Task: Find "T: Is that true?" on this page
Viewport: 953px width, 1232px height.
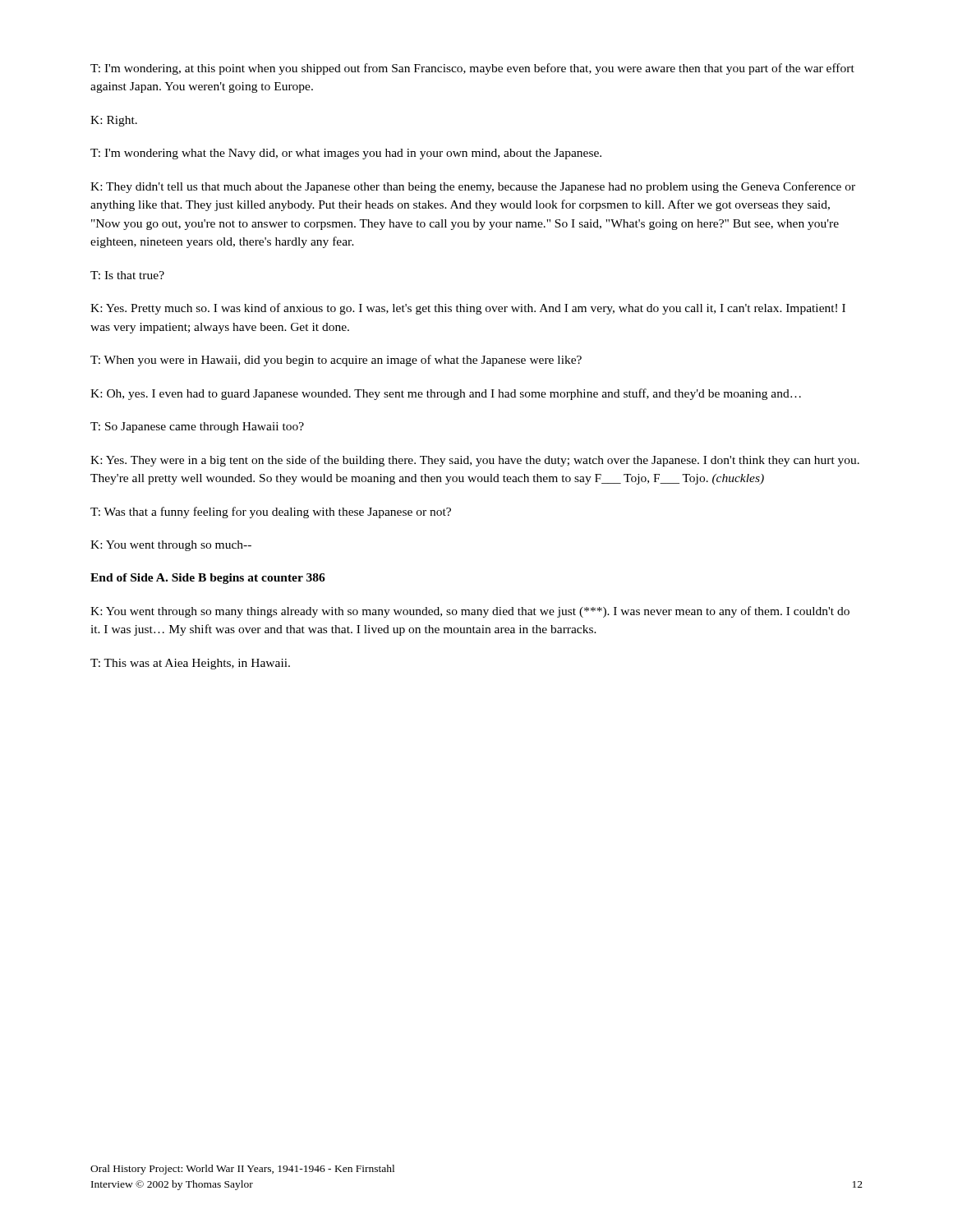Action: 127,275
